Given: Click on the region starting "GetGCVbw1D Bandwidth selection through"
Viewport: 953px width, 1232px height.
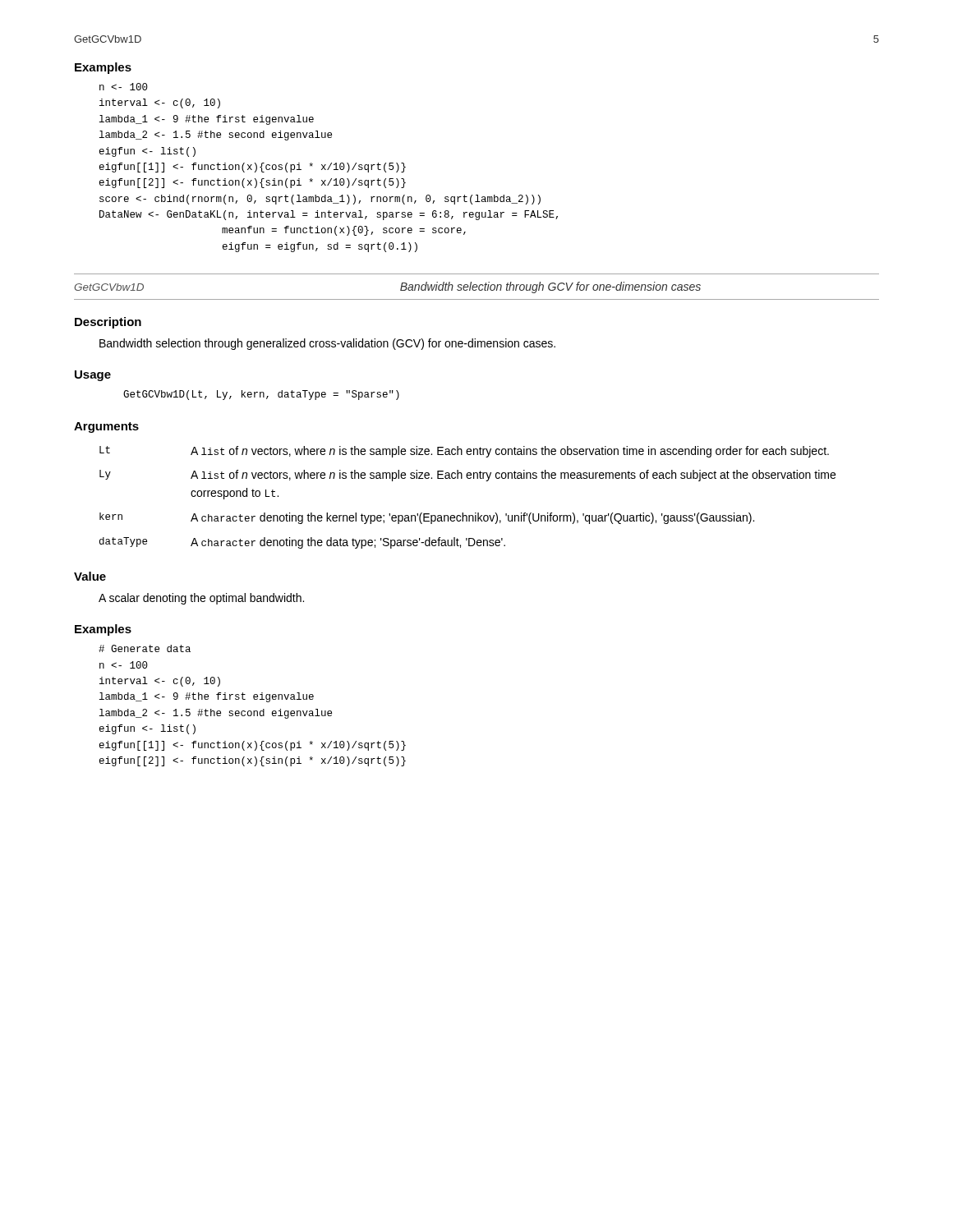Looking at the screenshot, I should [x=476, y=287].
